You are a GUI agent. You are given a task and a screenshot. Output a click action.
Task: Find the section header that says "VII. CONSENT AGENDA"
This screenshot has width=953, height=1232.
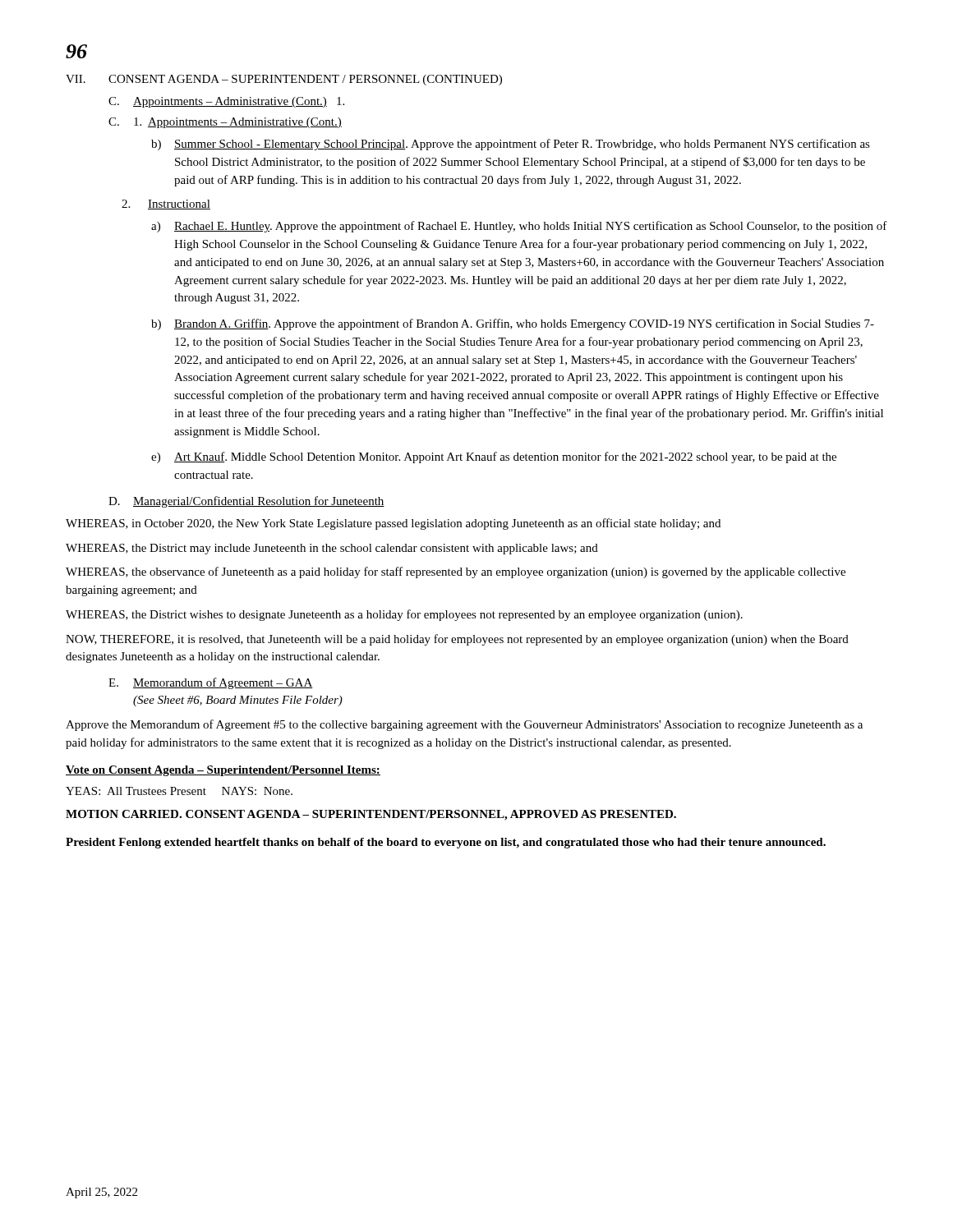284,79
